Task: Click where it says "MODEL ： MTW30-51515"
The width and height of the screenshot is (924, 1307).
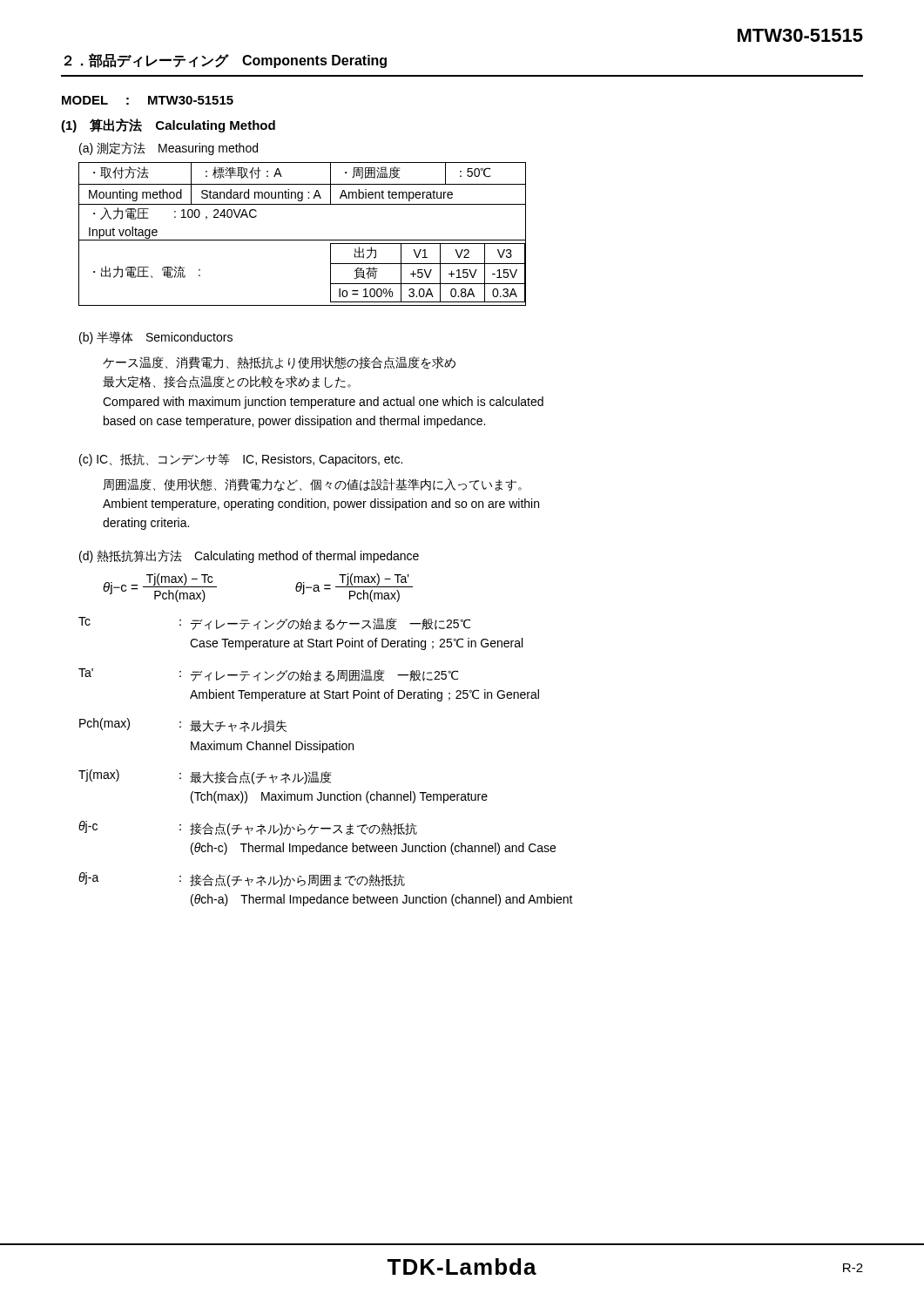Action: tap(147, 100)
